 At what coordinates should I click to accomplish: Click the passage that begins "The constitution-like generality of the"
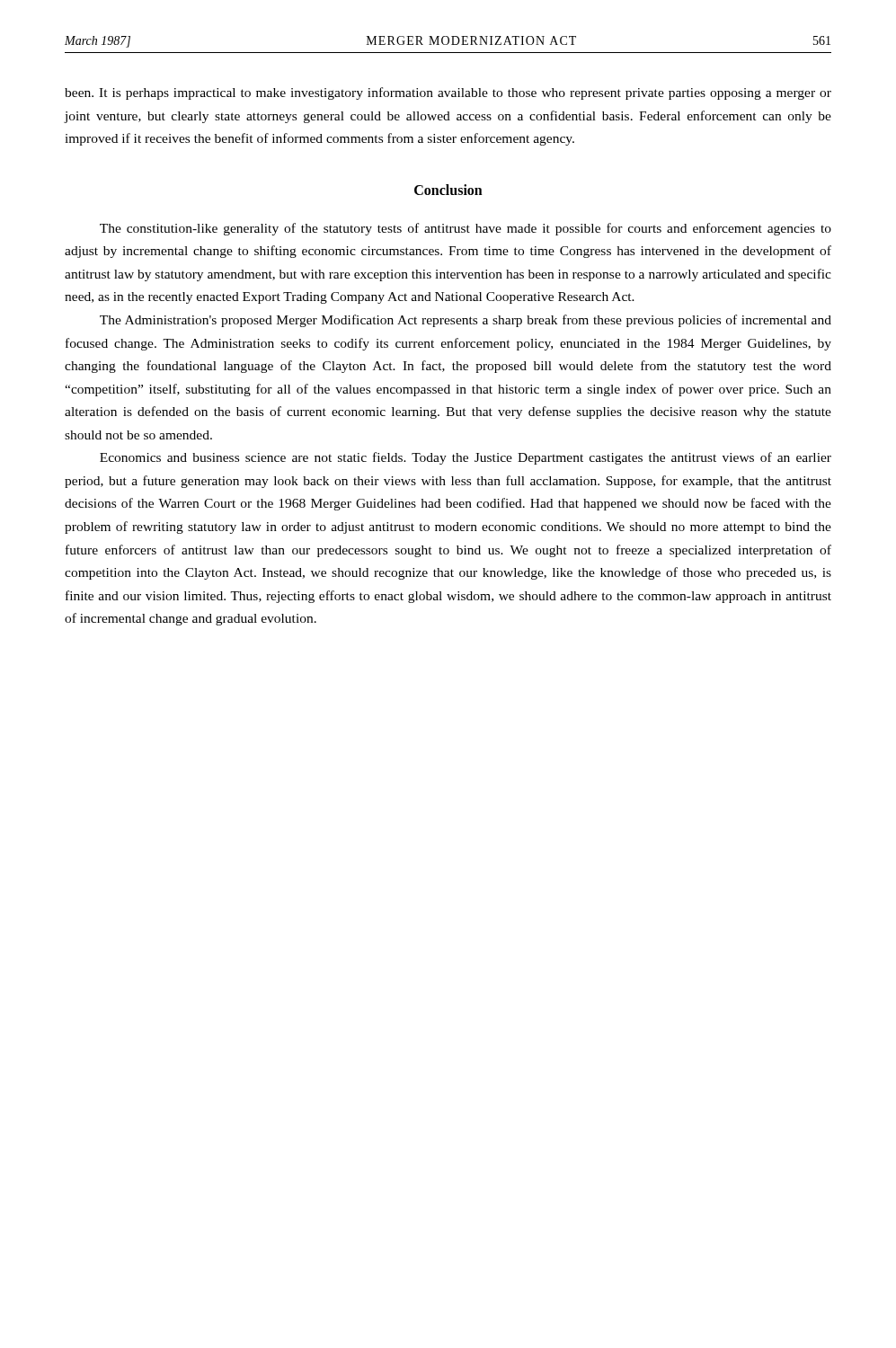448,423
